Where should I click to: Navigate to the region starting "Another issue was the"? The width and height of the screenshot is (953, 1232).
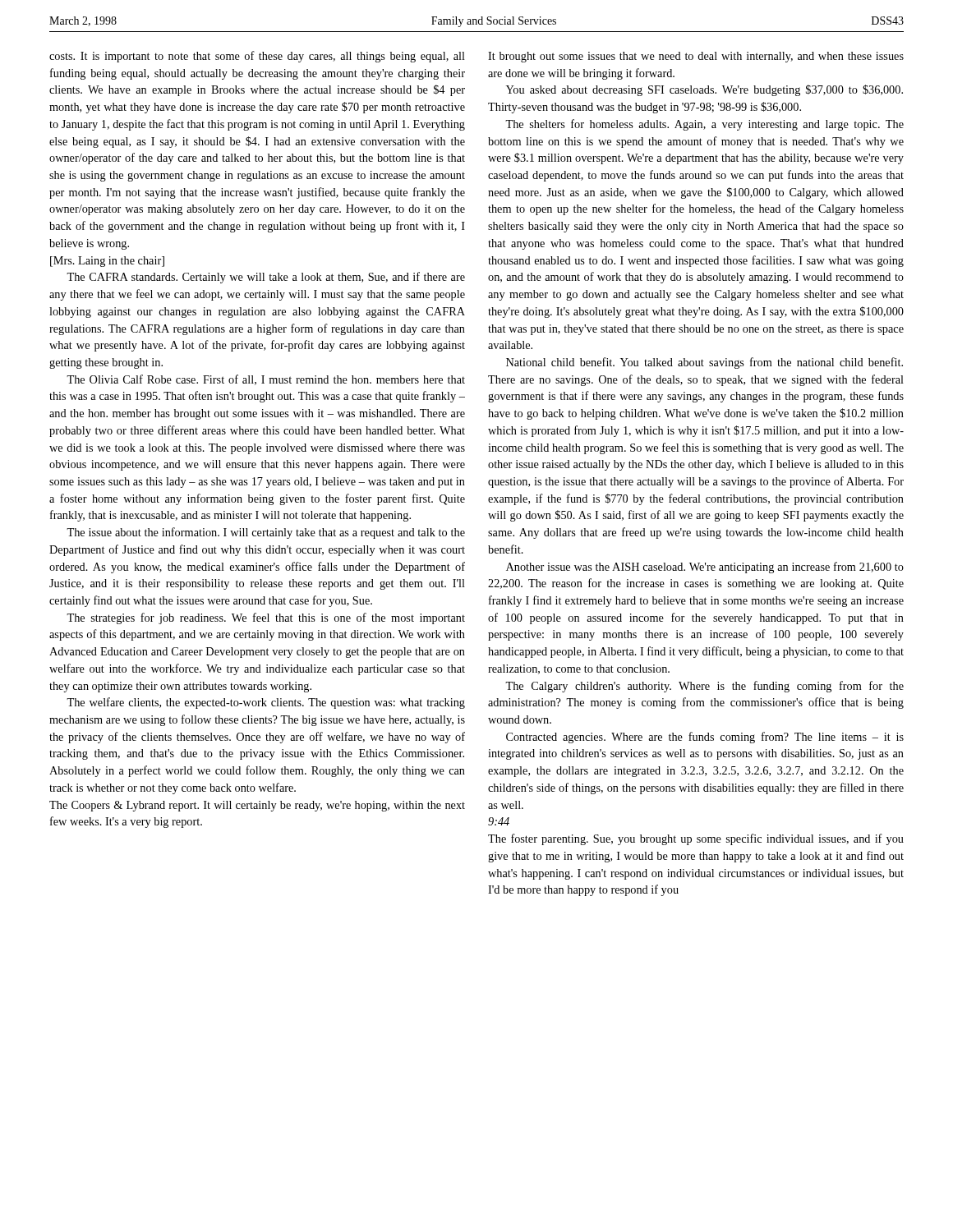pyautogui.click(x=696, y=618)
